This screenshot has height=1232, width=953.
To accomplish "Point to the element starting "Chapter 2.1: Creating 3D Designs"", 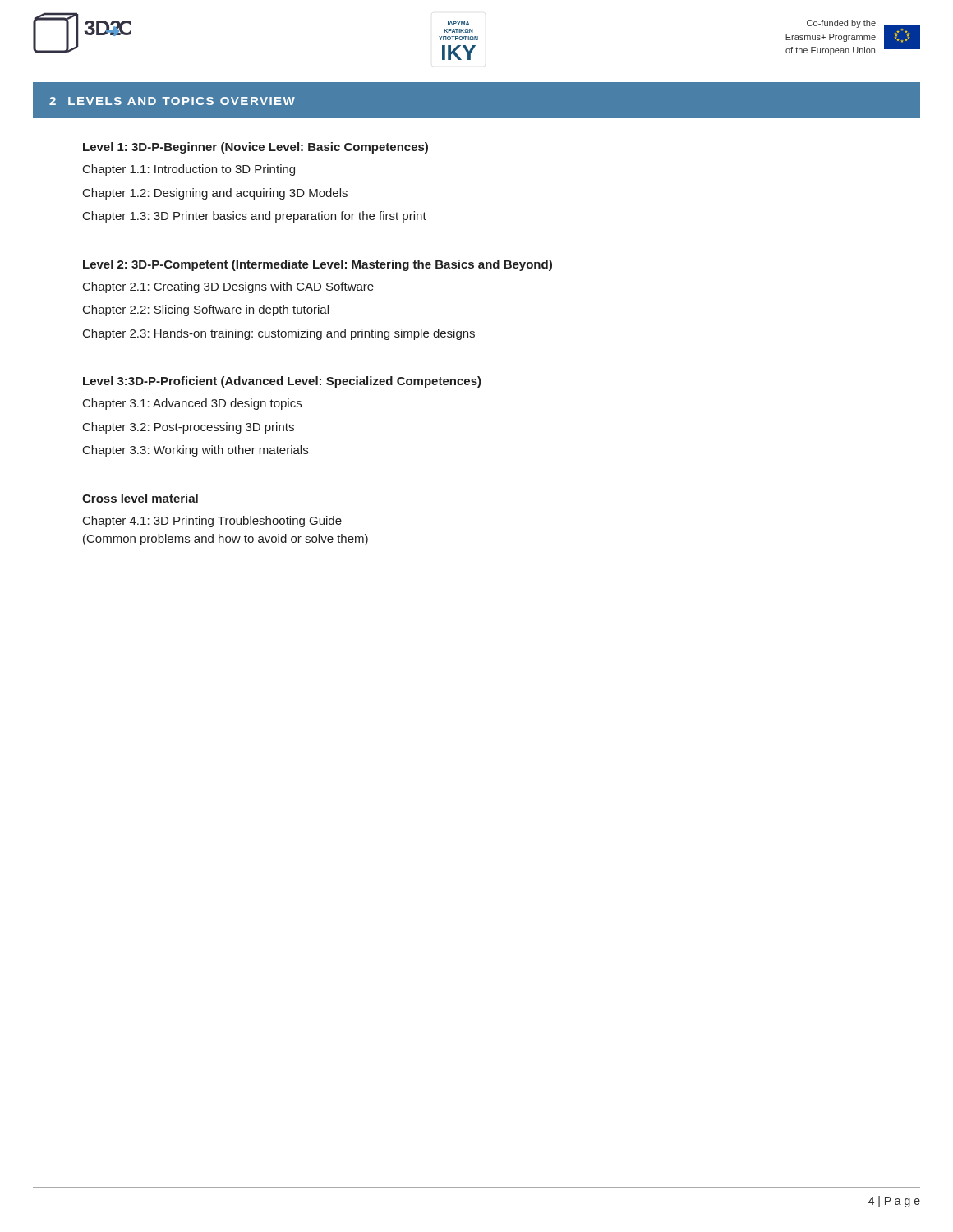I will 228,286.
